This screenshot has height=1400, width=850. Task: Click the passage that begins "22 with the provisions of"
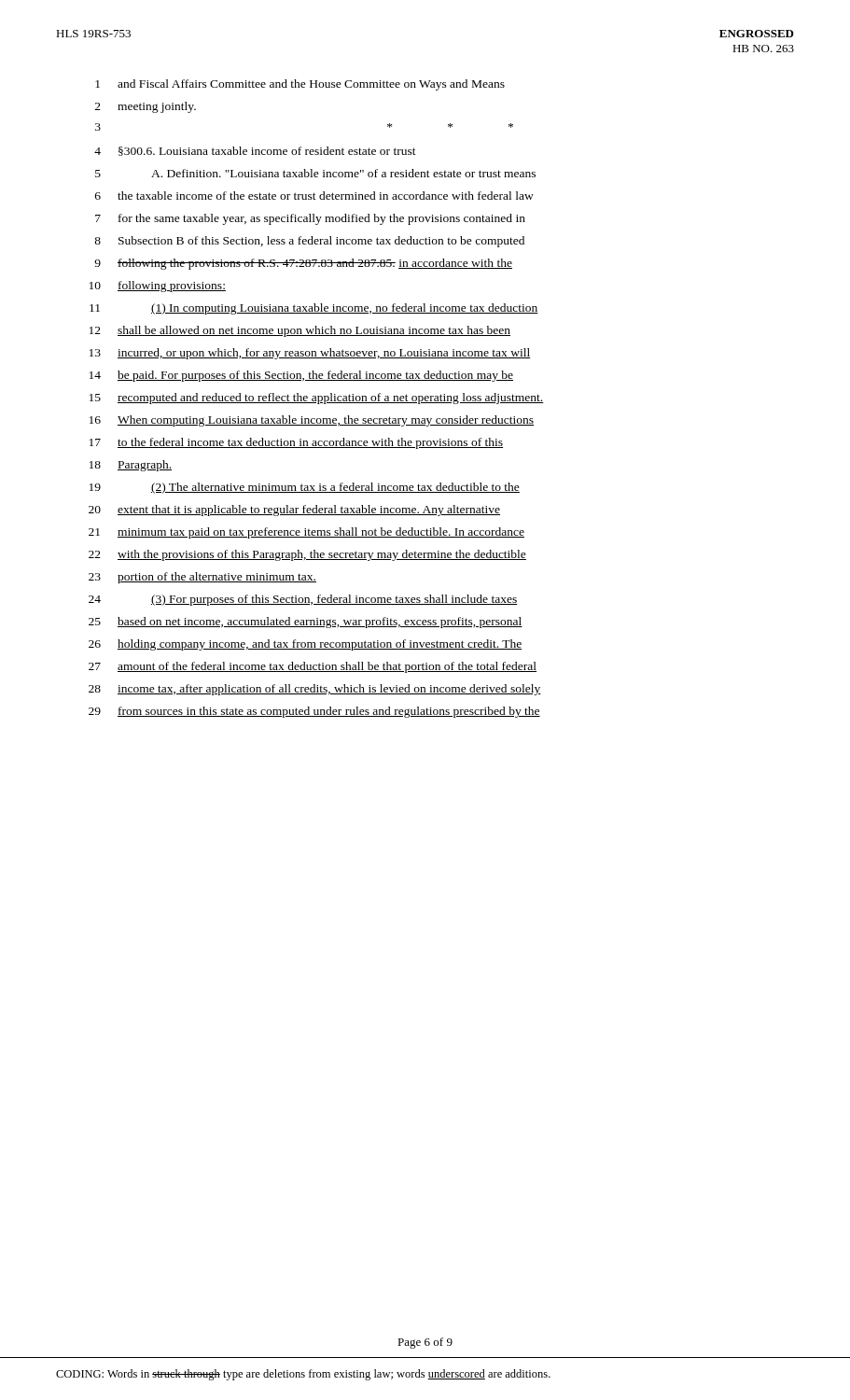(x=425, y=555)
